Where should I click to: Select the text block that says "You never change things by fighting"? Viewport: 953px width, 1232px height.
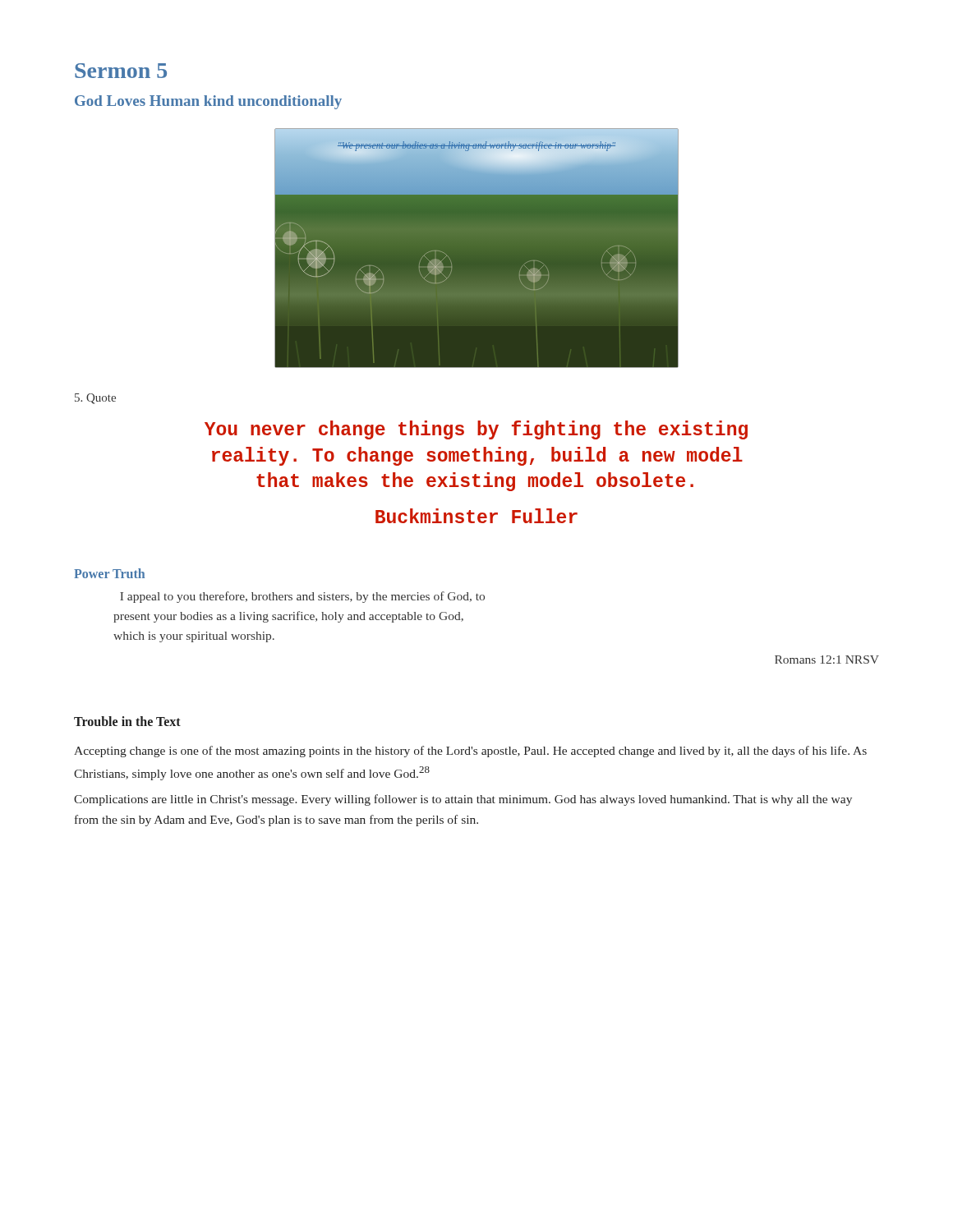coord(476,457)
